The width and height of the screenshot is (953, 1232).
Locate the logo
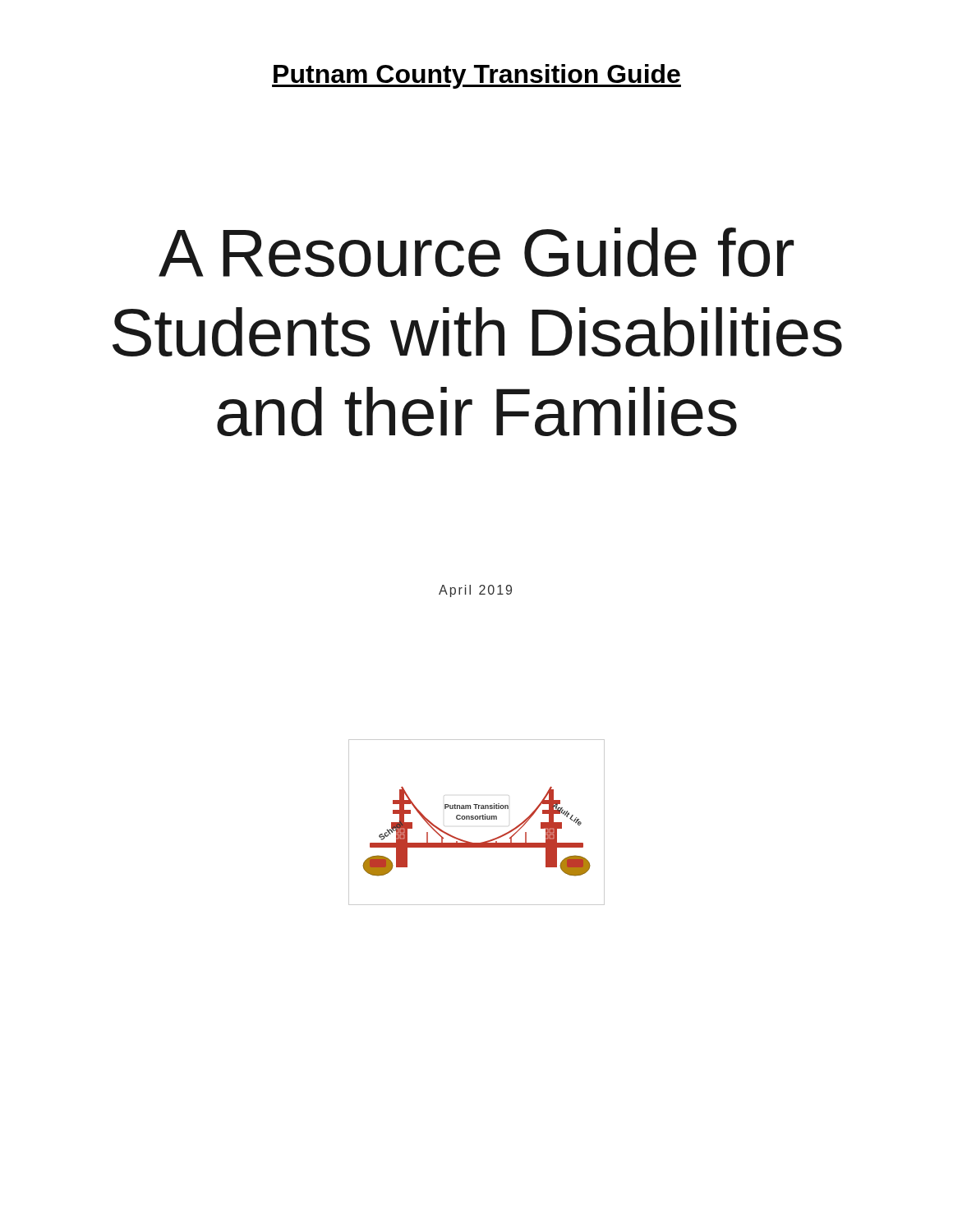(x=476, y=822)
